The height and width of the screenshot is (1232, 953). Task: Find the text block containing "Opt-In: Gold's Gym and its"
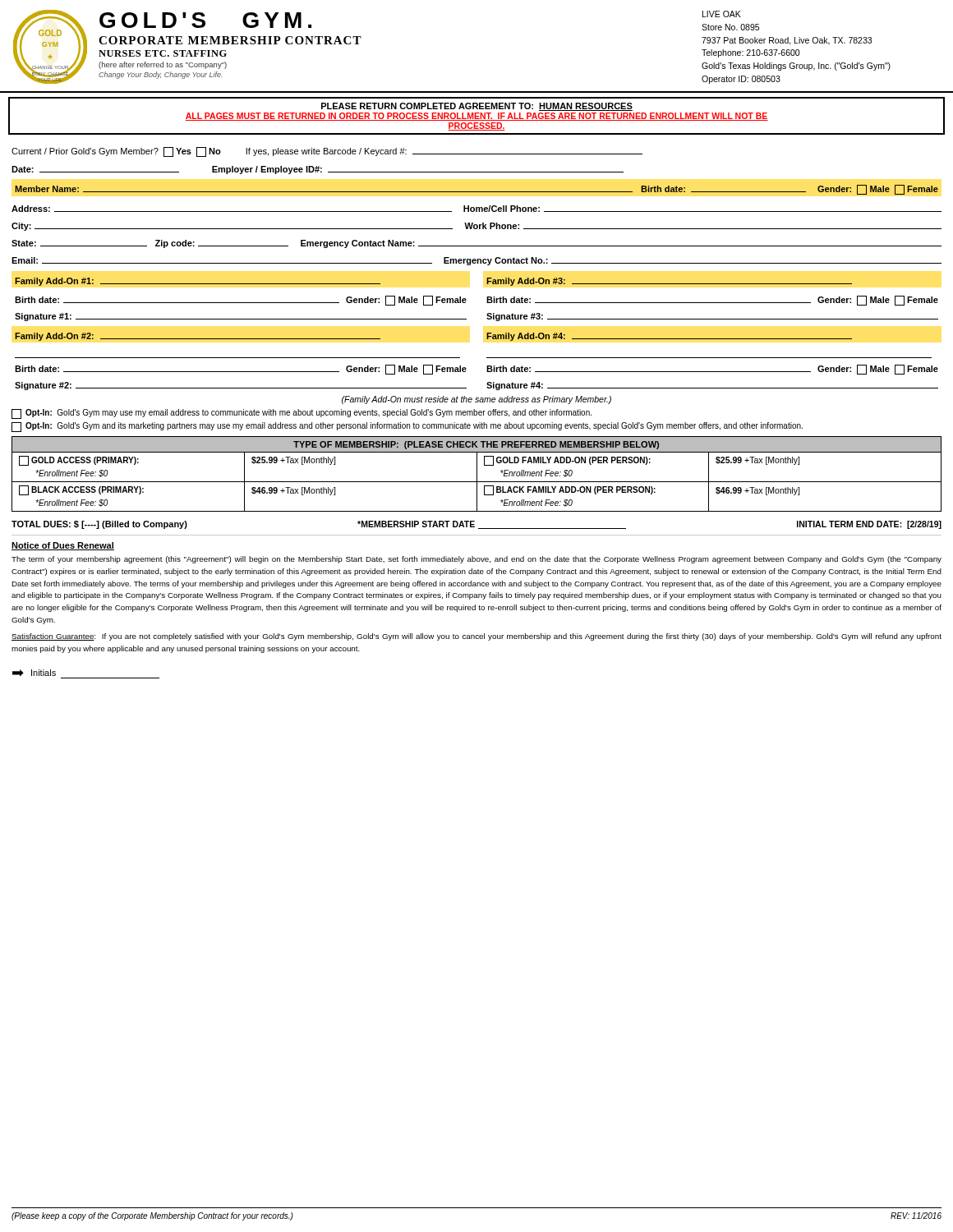pos(407,427)
